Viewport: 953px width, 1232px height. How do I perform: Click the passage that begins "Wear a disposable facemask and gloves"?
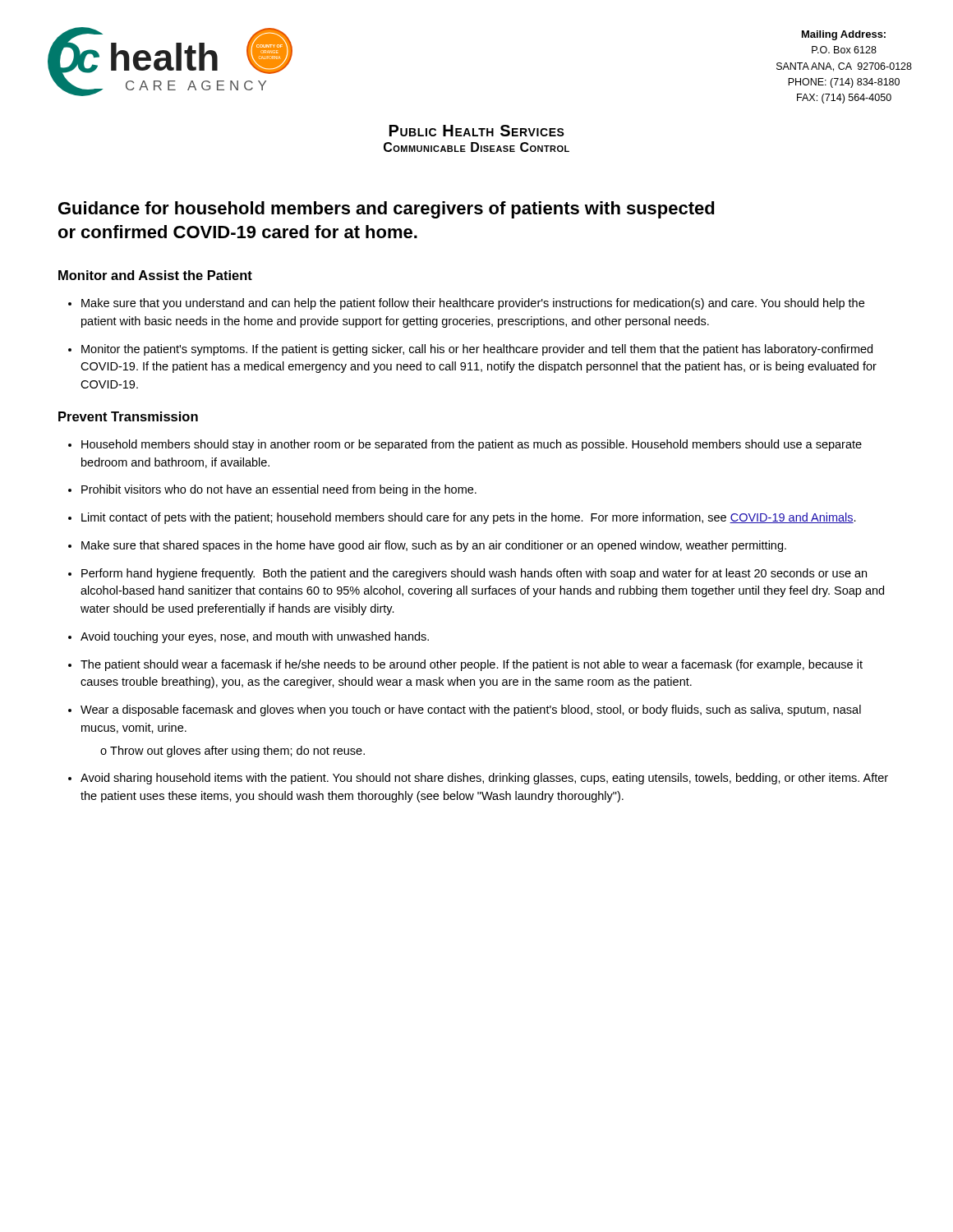point(471,710)
